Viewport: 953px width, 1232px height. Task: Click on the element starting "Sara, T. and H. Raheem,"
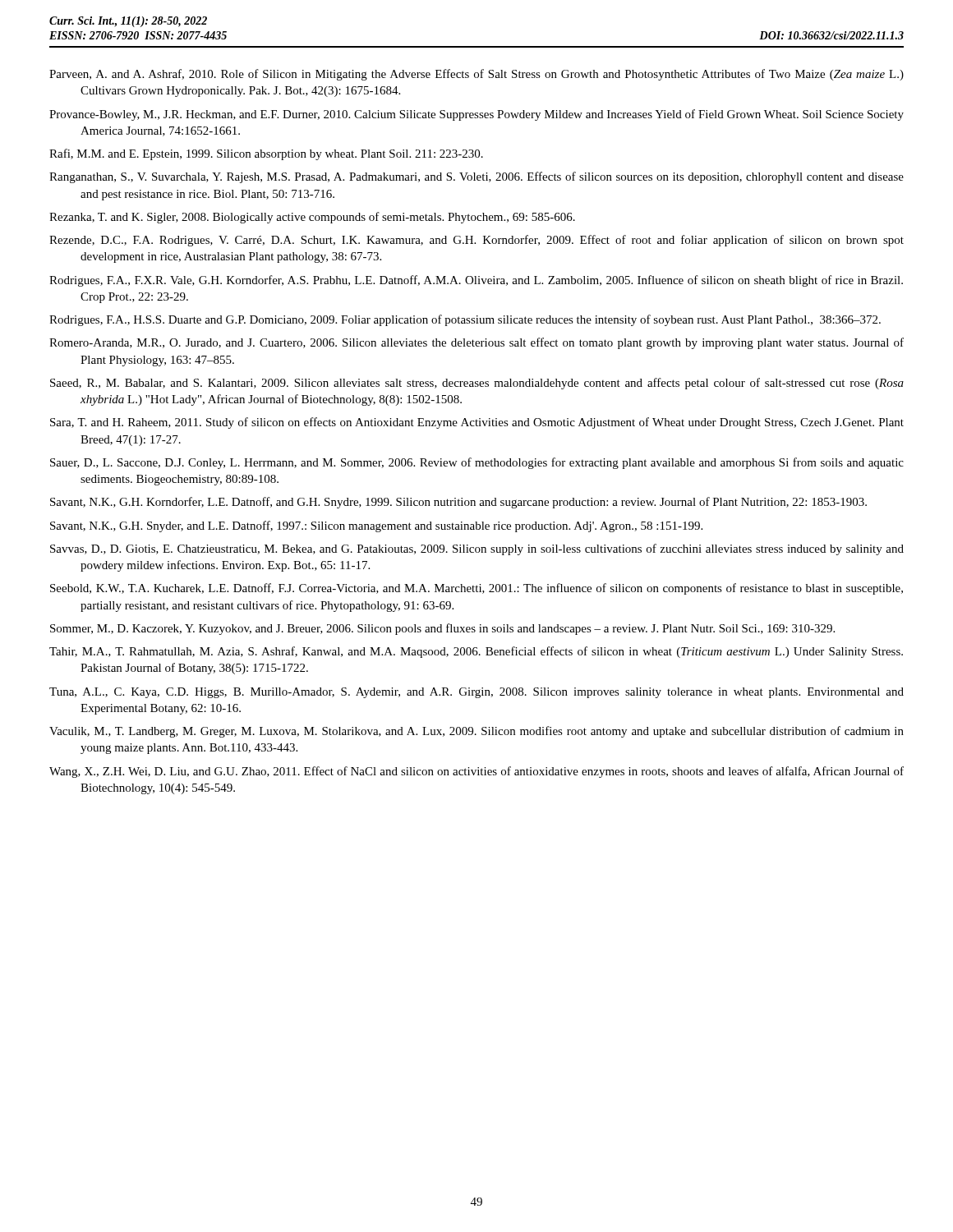476,431
